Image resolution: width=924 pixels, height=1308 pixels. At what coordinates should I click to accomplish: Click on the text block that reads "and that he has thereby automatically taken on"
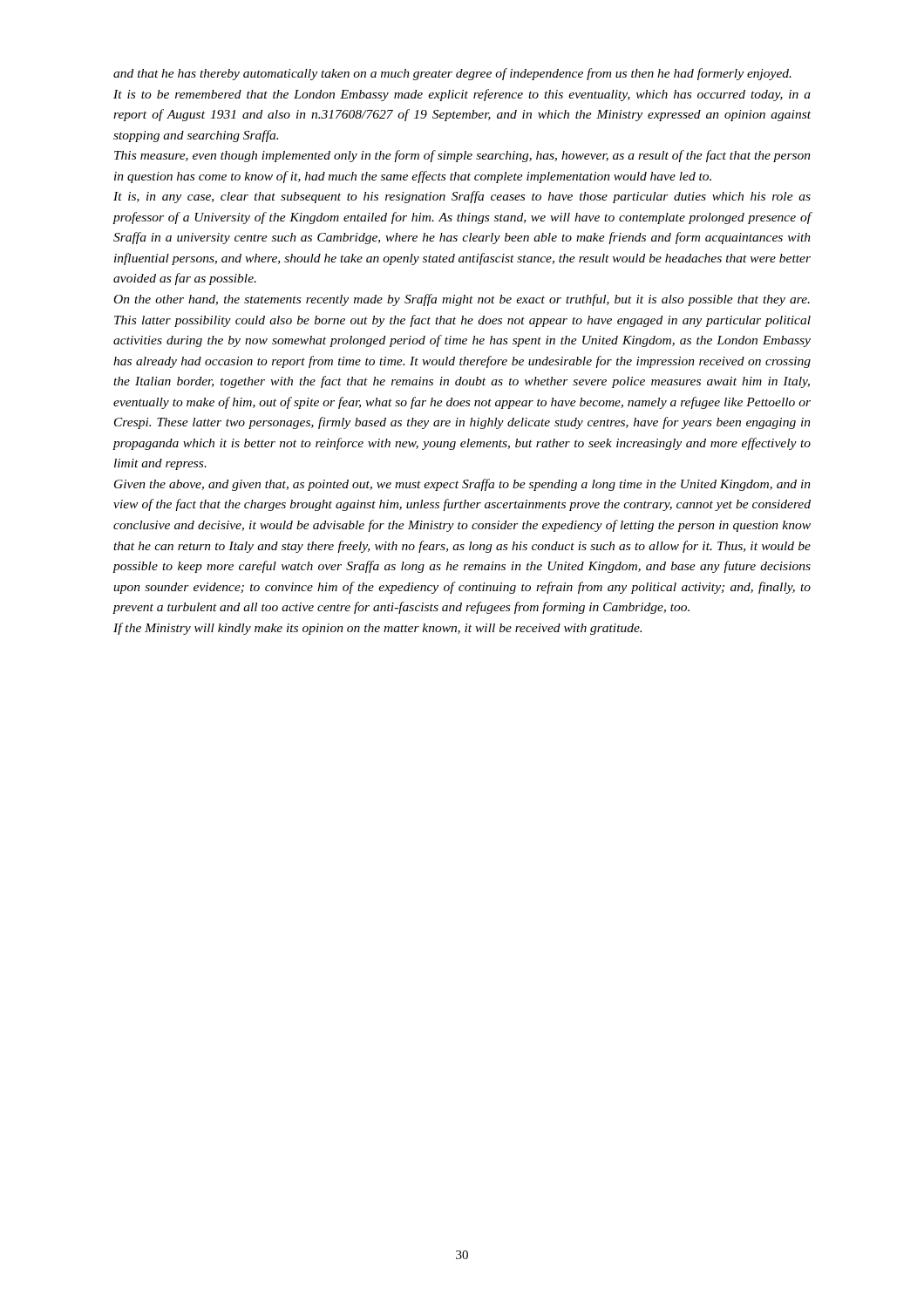[x=462, y=73]
